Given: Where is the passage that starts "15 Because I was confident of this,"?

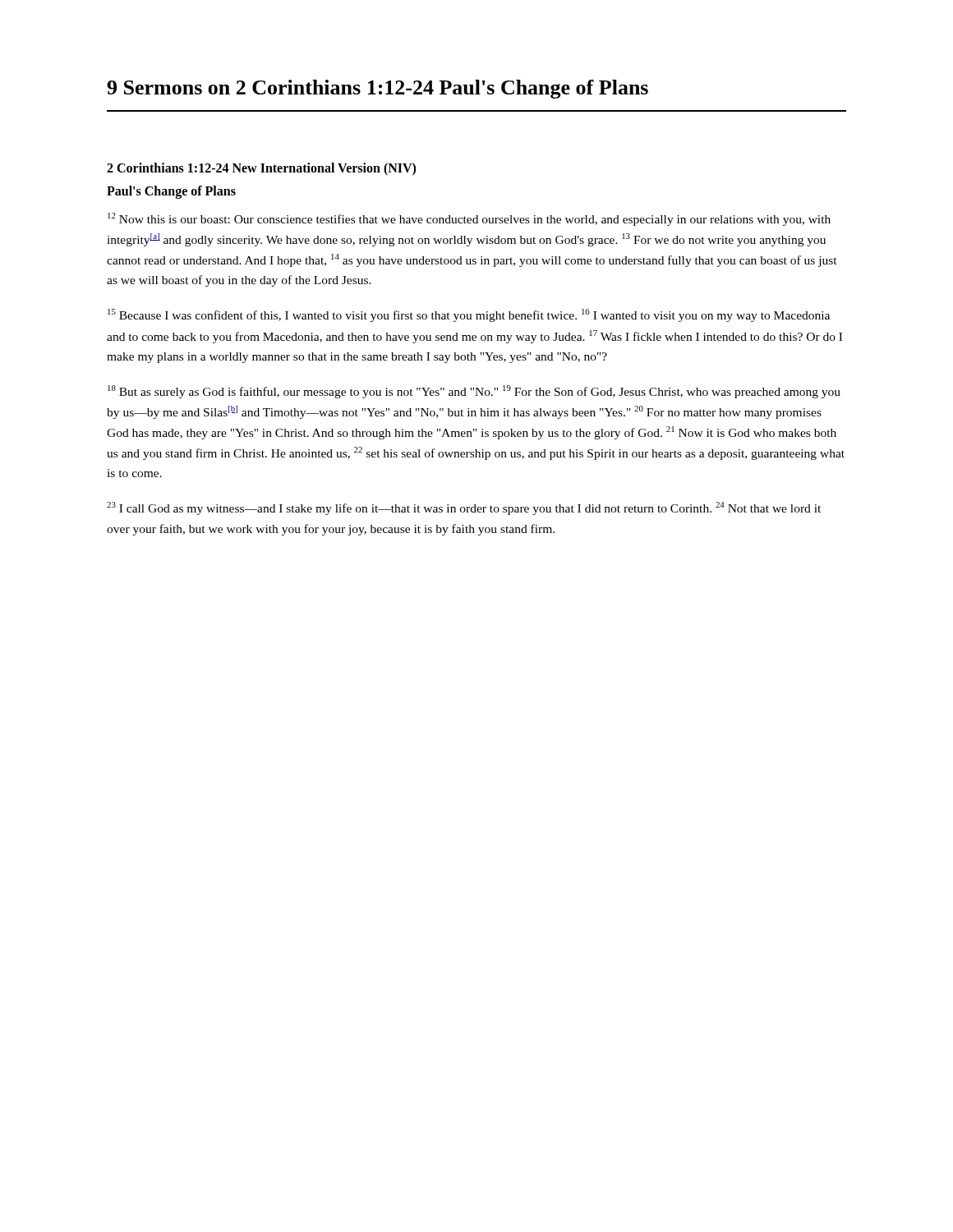Looking at the screenshot, I should pos(476,336).
